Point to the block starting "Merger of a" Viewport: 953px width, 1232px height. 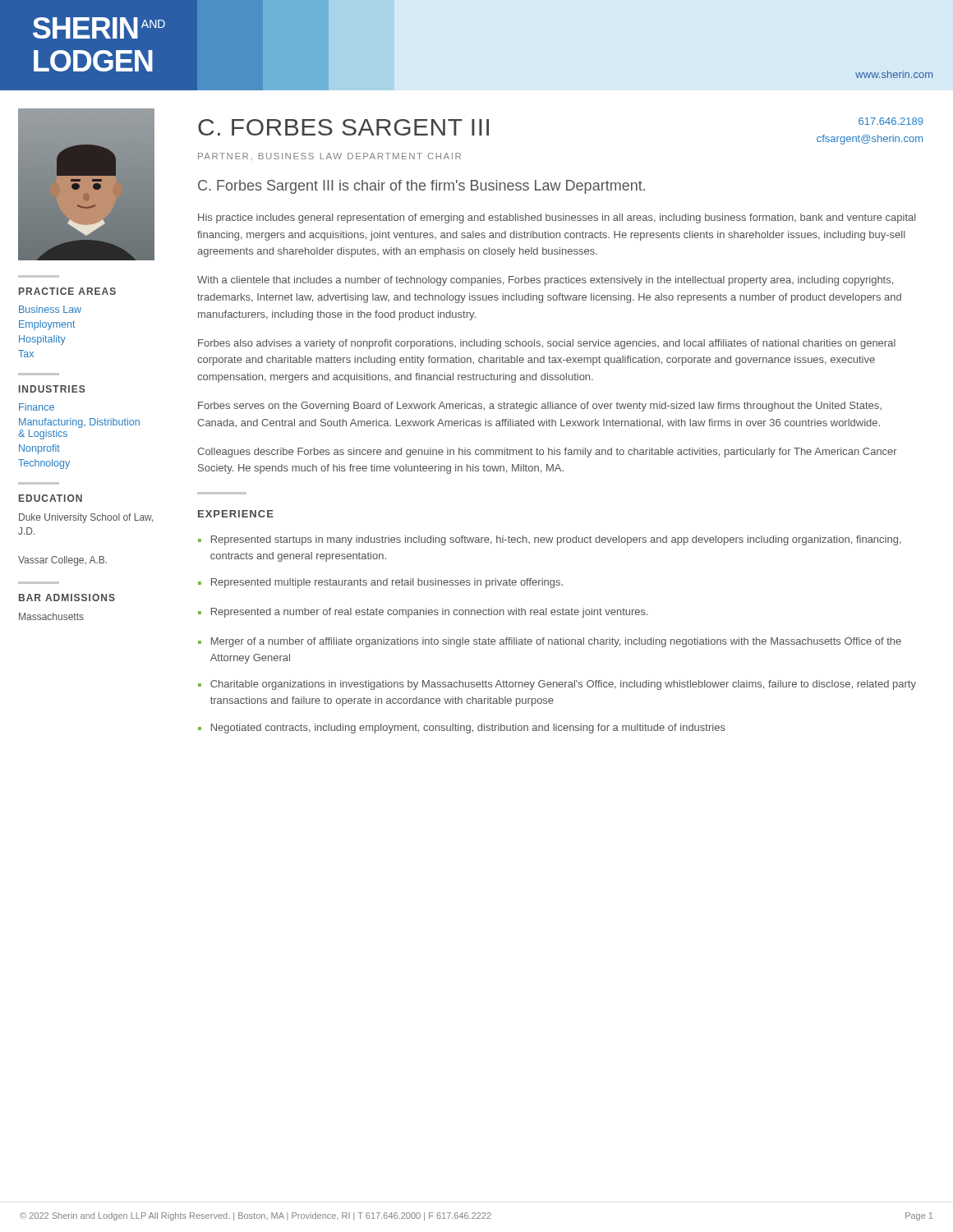pos(556,649)
